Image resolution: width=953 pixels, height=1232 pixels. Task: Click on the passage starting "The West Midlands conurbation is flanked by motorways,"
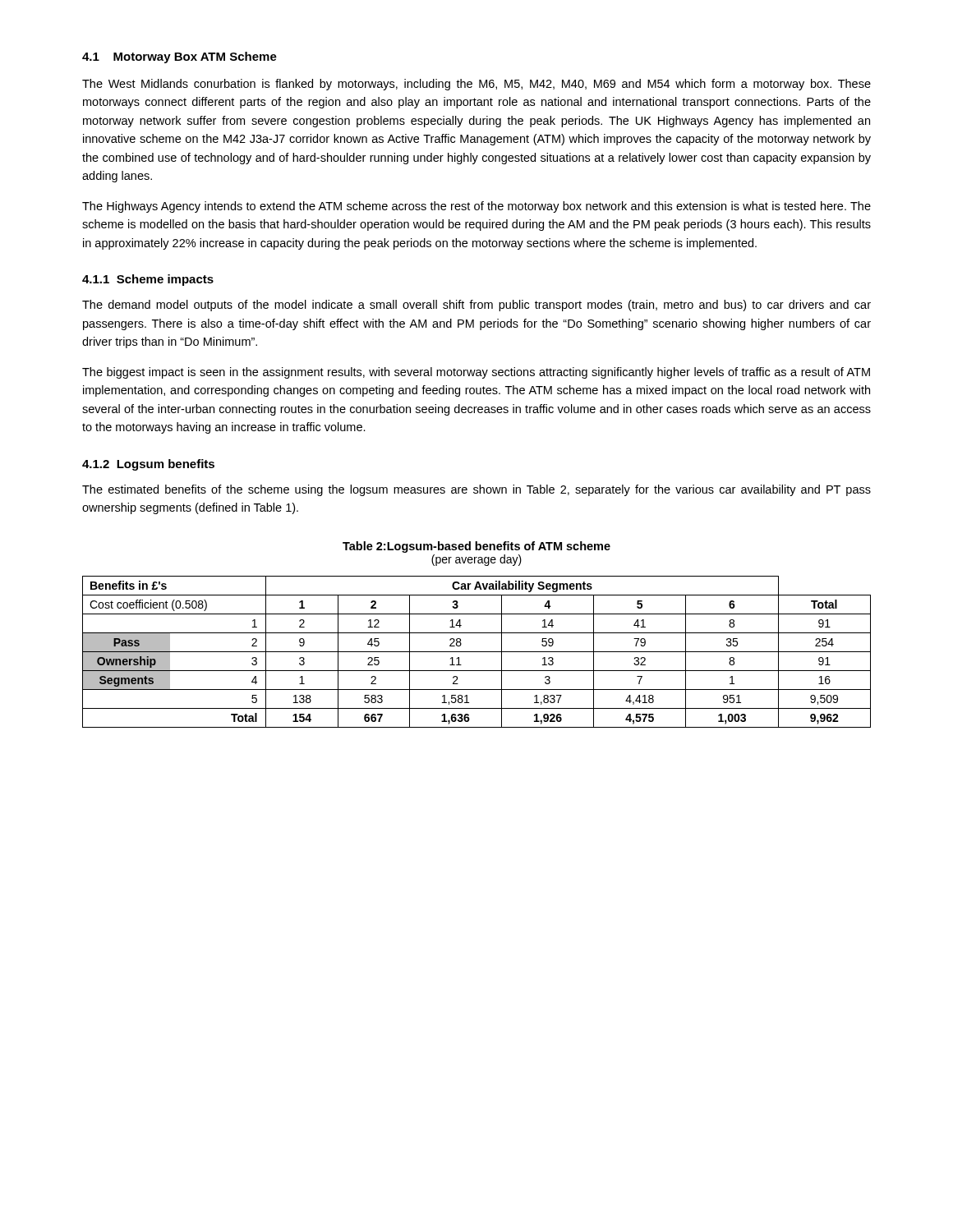476,130
